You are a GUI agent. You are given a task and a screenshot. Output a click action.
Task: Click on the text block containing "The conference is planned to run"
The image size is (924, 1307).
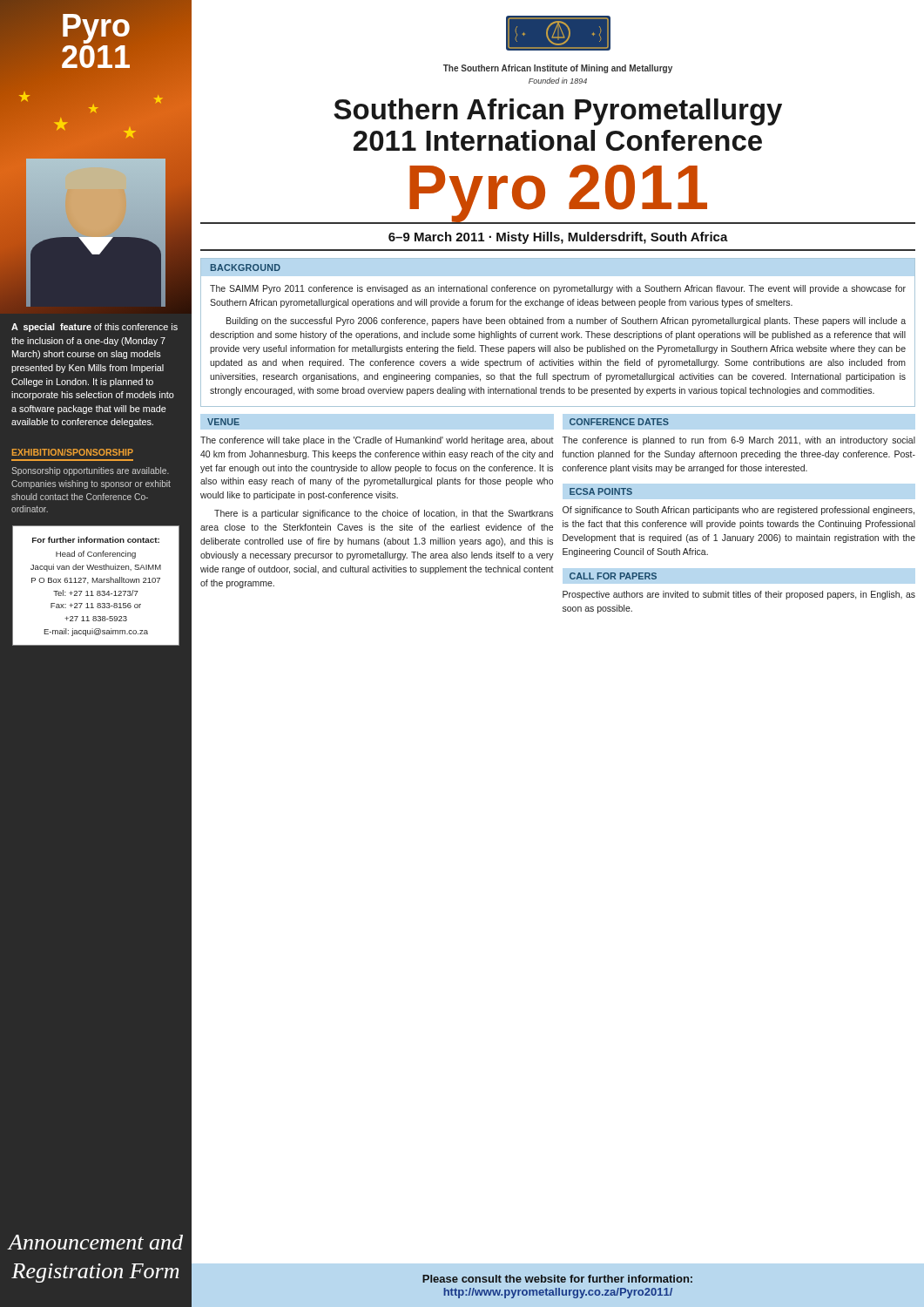tap(739, 454)
